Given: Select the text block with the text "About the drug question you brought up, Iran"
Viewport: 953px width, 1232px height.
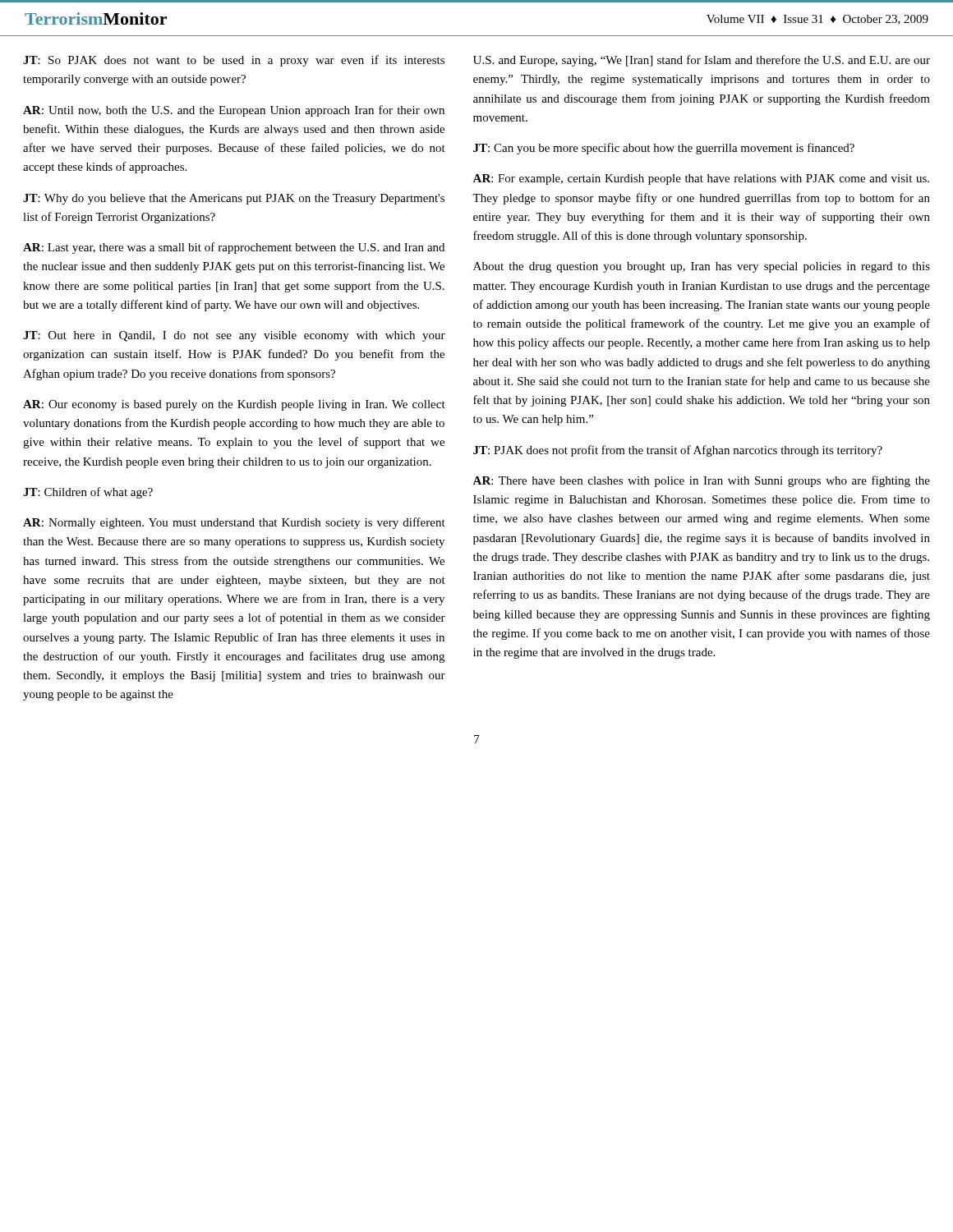Looking at the screenshot, I should click(701, 343).
